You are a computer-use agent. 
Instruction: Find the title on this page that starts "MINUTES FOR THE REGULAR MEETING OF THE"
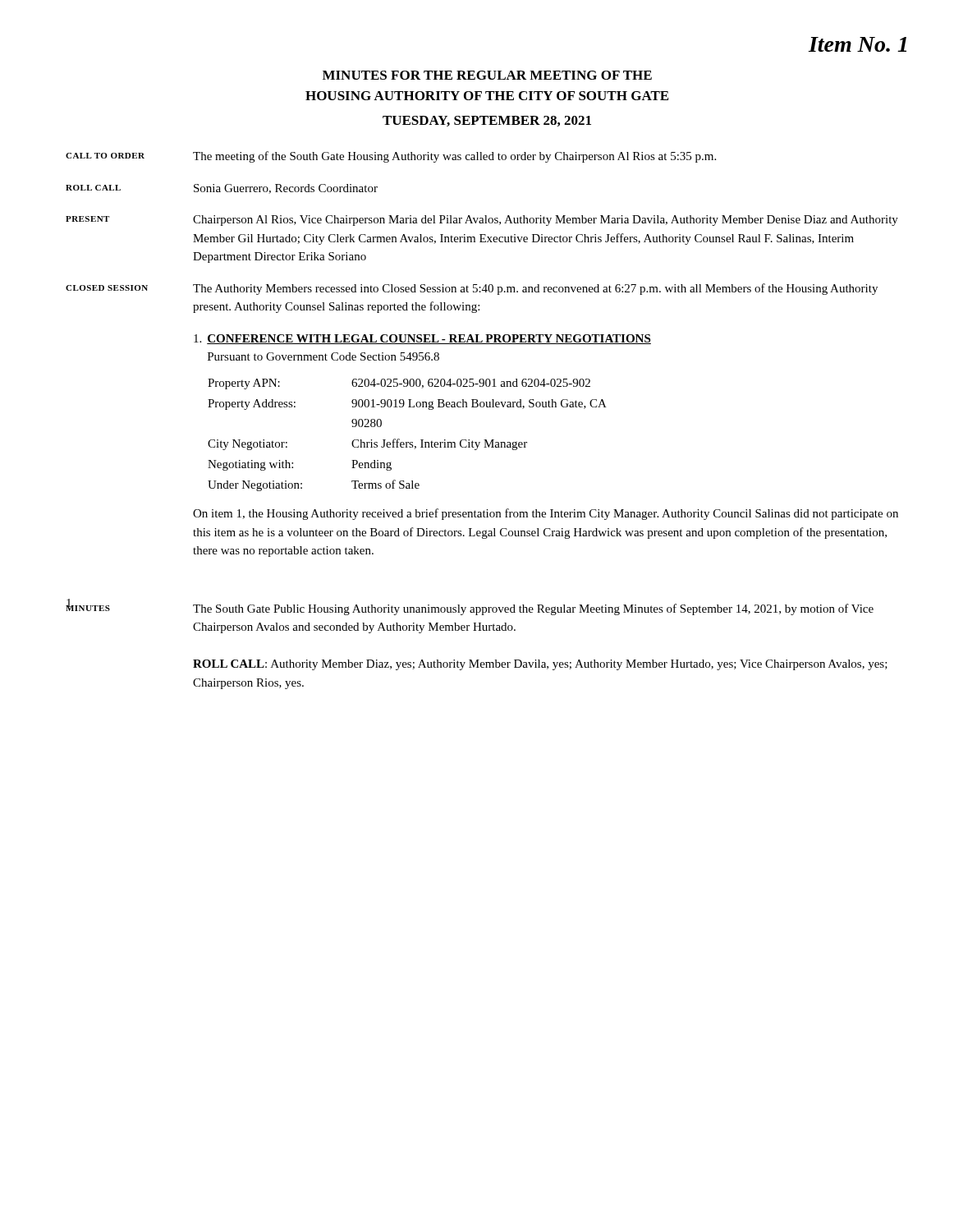pos(487,85)
